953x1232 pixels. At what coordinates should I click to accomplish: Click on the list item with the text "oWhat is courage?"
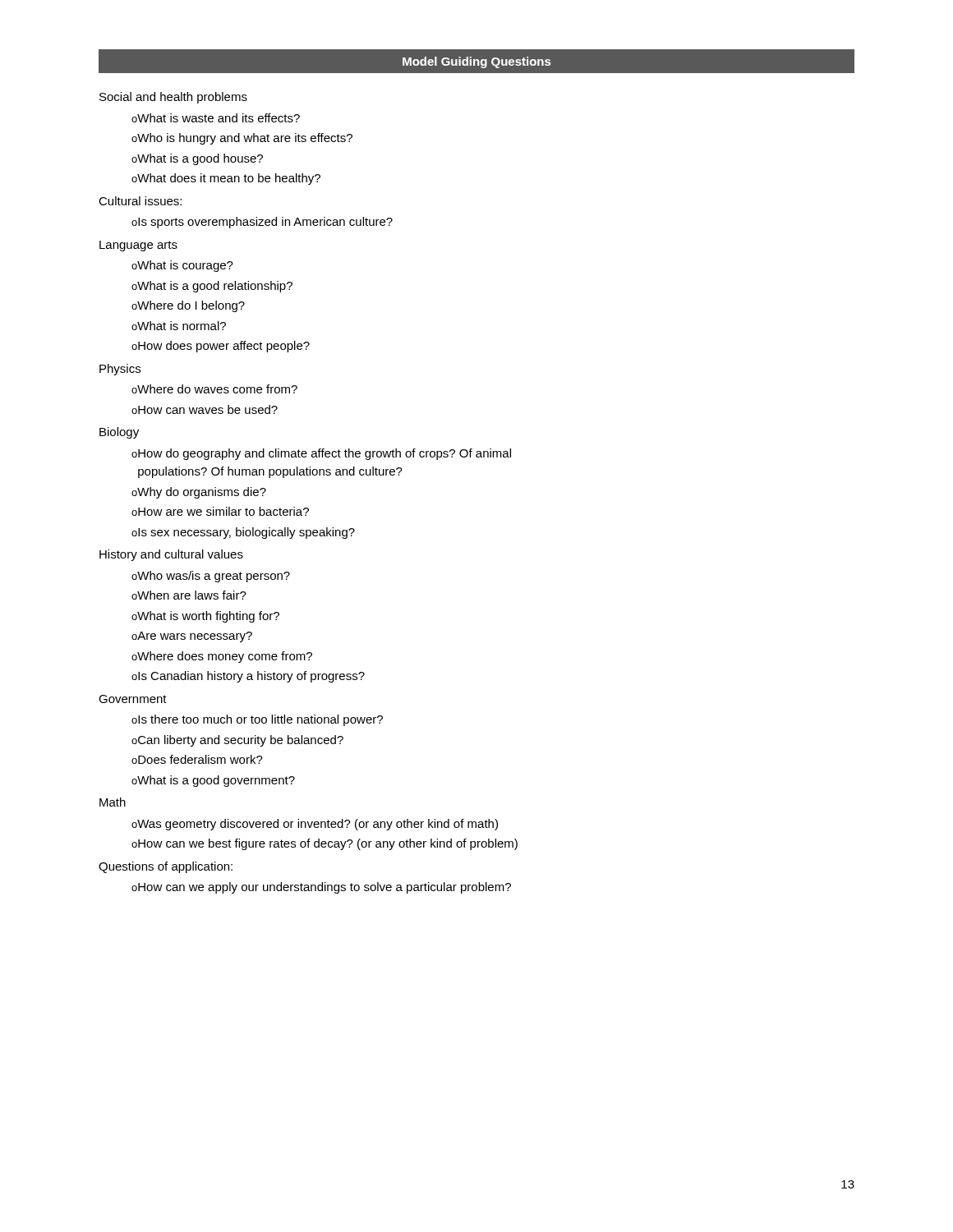click(x=182, y=266)
